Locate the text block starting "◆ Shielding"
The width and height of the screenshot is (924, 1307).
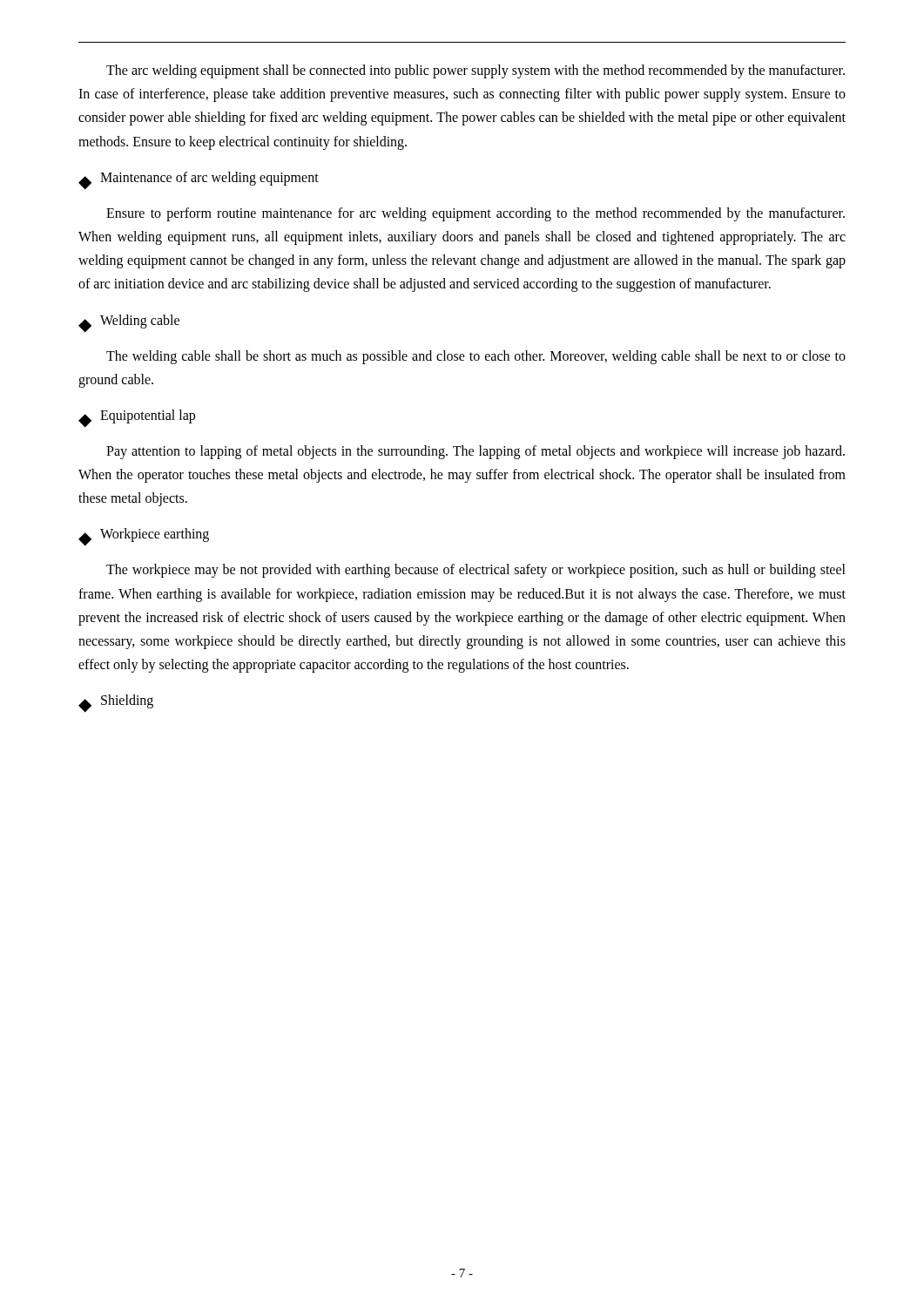click(116, 704)
